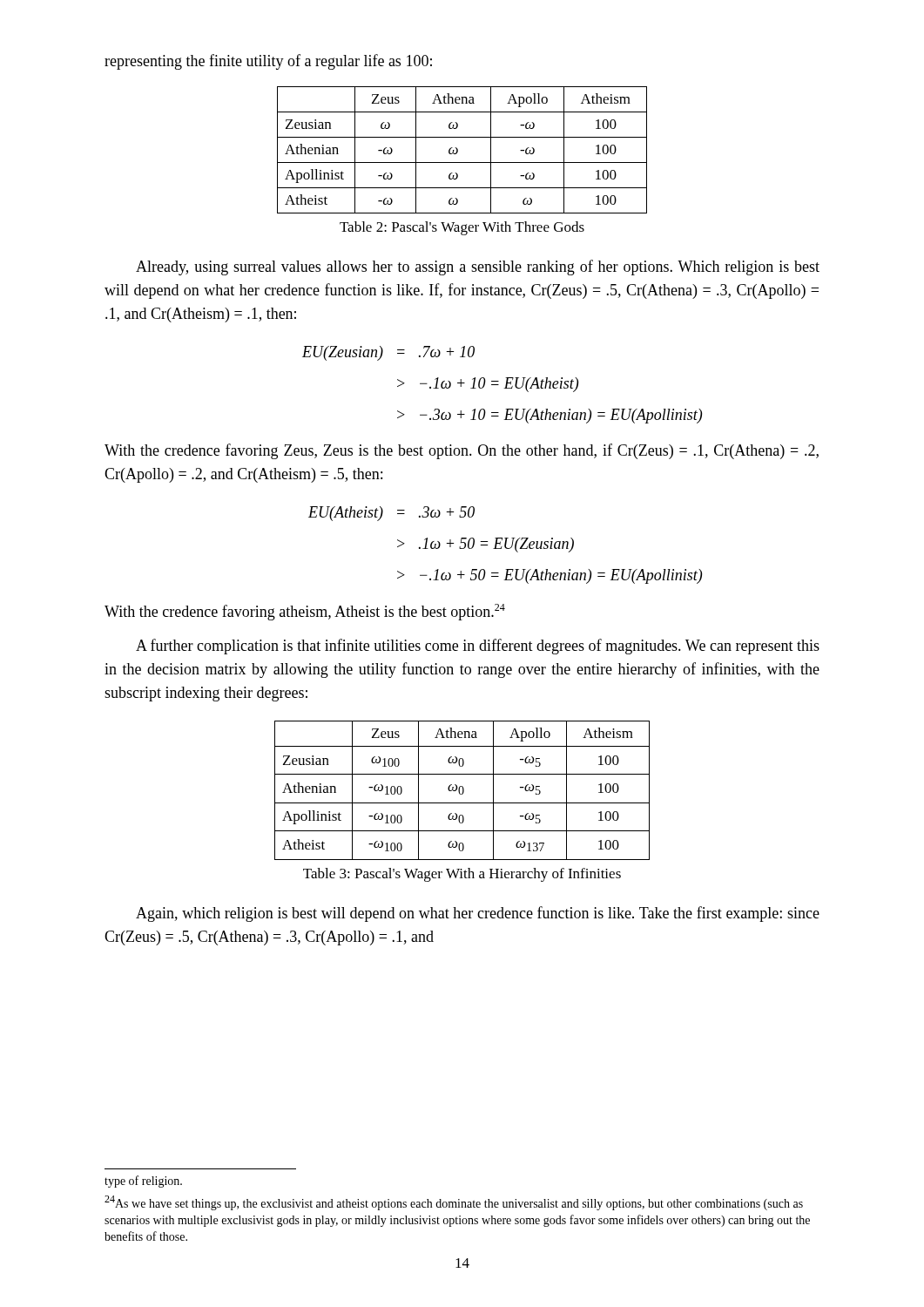Image resolution: width=924 pixels, height=1307 pixels.
Task: Find the region starting "With the credence favoring Zeus,"
Action: 462,462
